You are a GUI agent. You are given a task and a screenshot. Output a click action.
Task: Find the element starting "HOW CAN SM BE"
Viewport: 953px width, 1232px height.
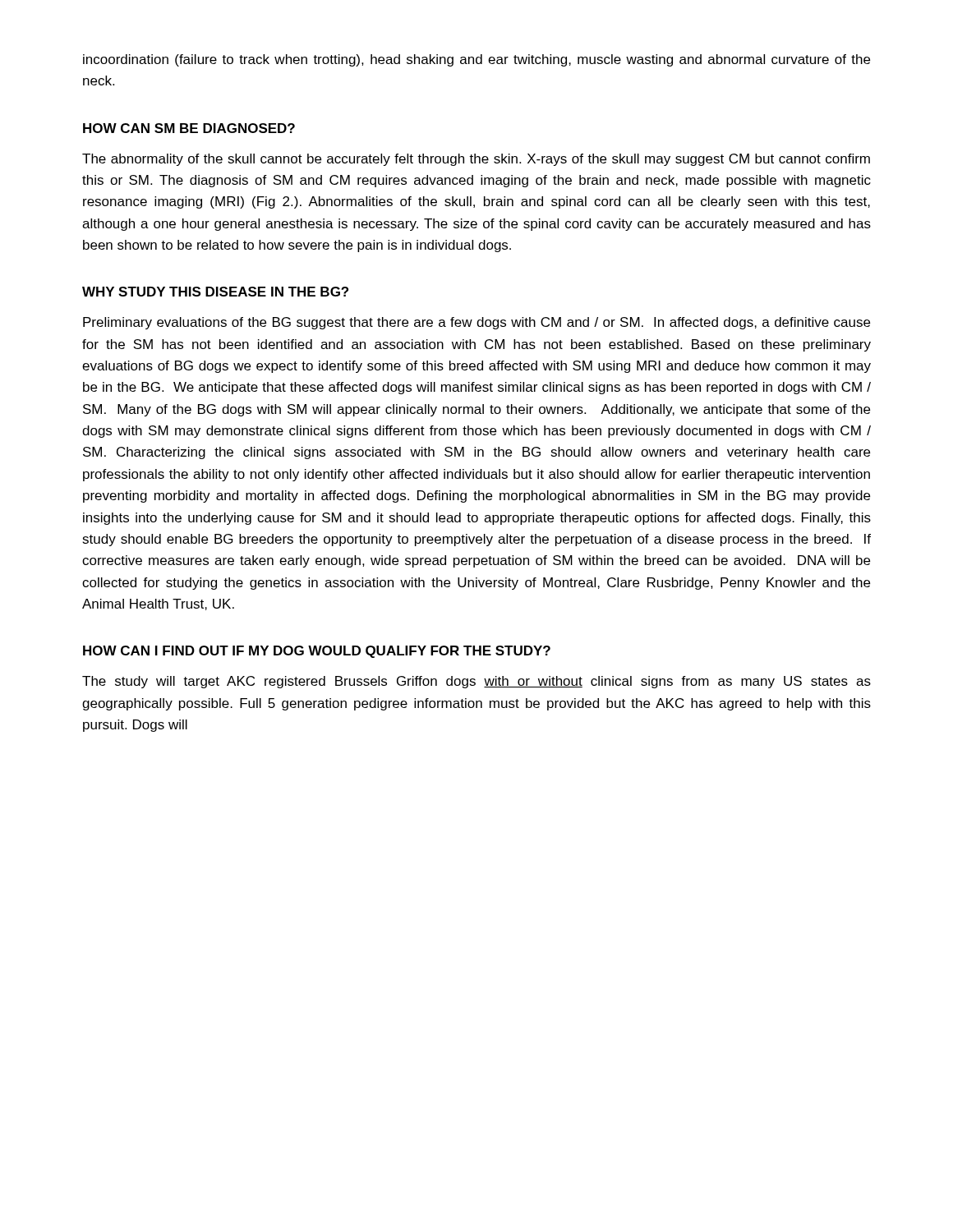(x=189, y=128)
